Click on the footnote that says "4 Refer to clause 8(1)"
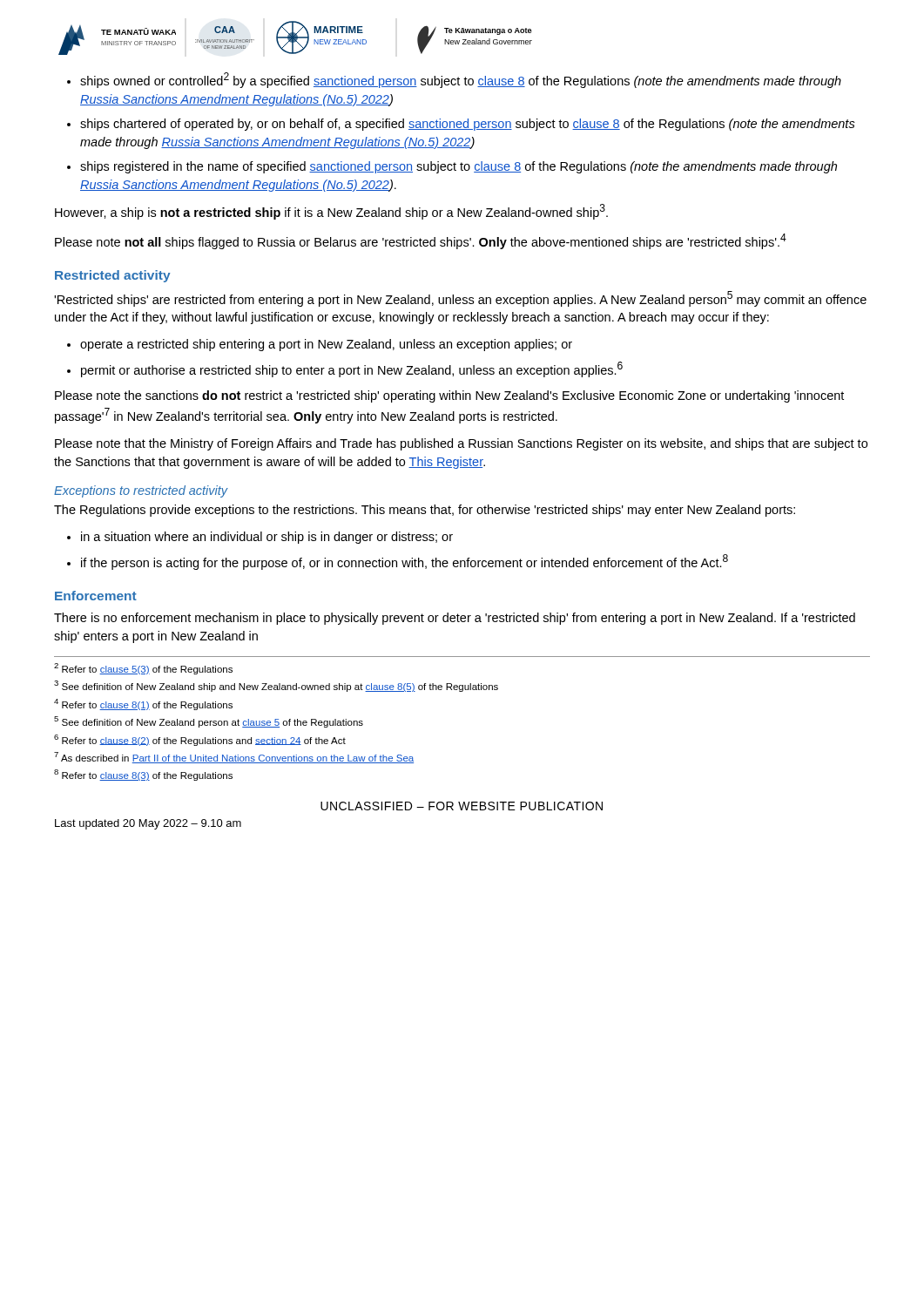 pos(143,703)
